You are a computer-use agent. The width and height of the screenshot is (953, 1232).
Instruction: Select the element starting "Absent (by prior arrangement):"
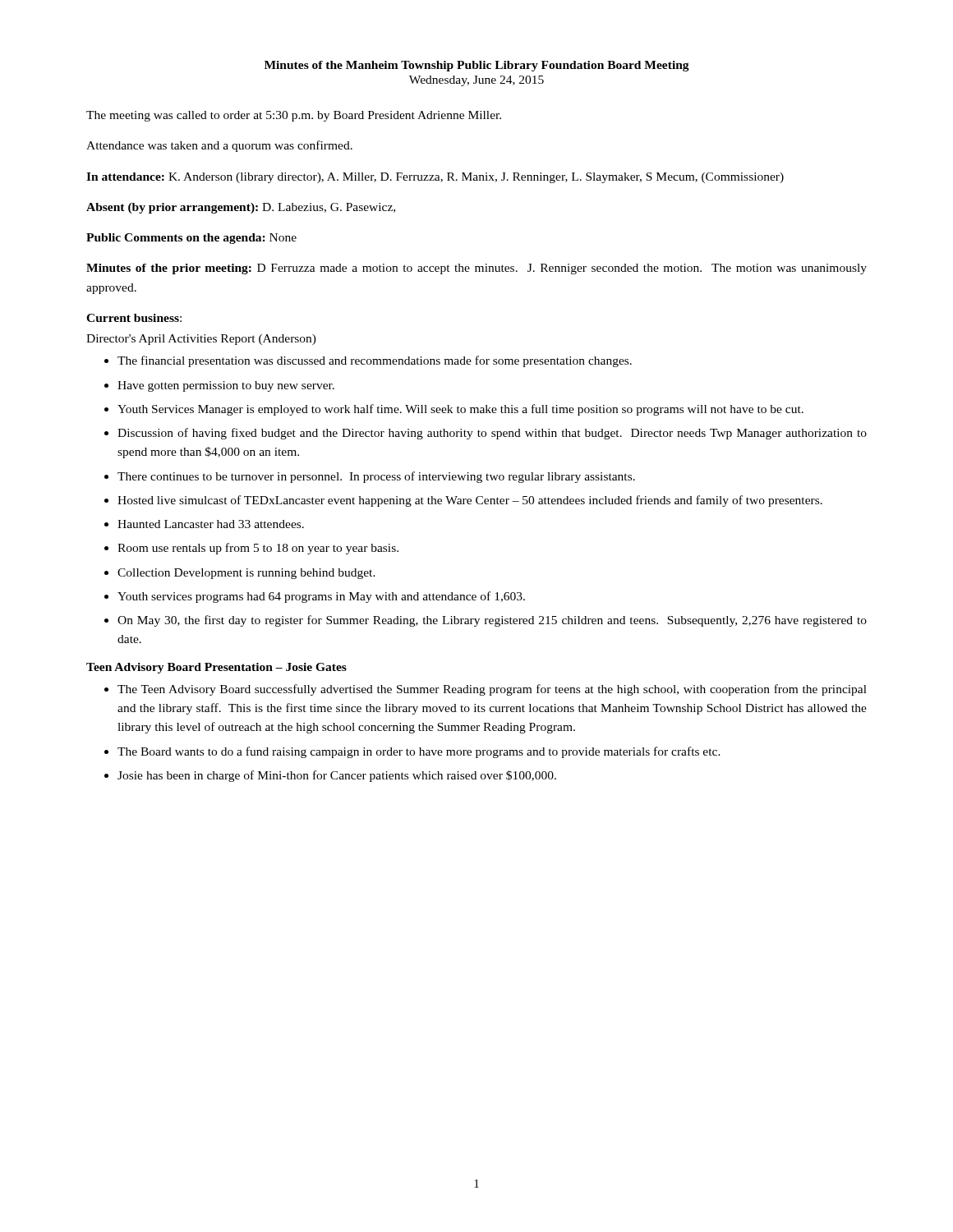click(x=241, y=208)
